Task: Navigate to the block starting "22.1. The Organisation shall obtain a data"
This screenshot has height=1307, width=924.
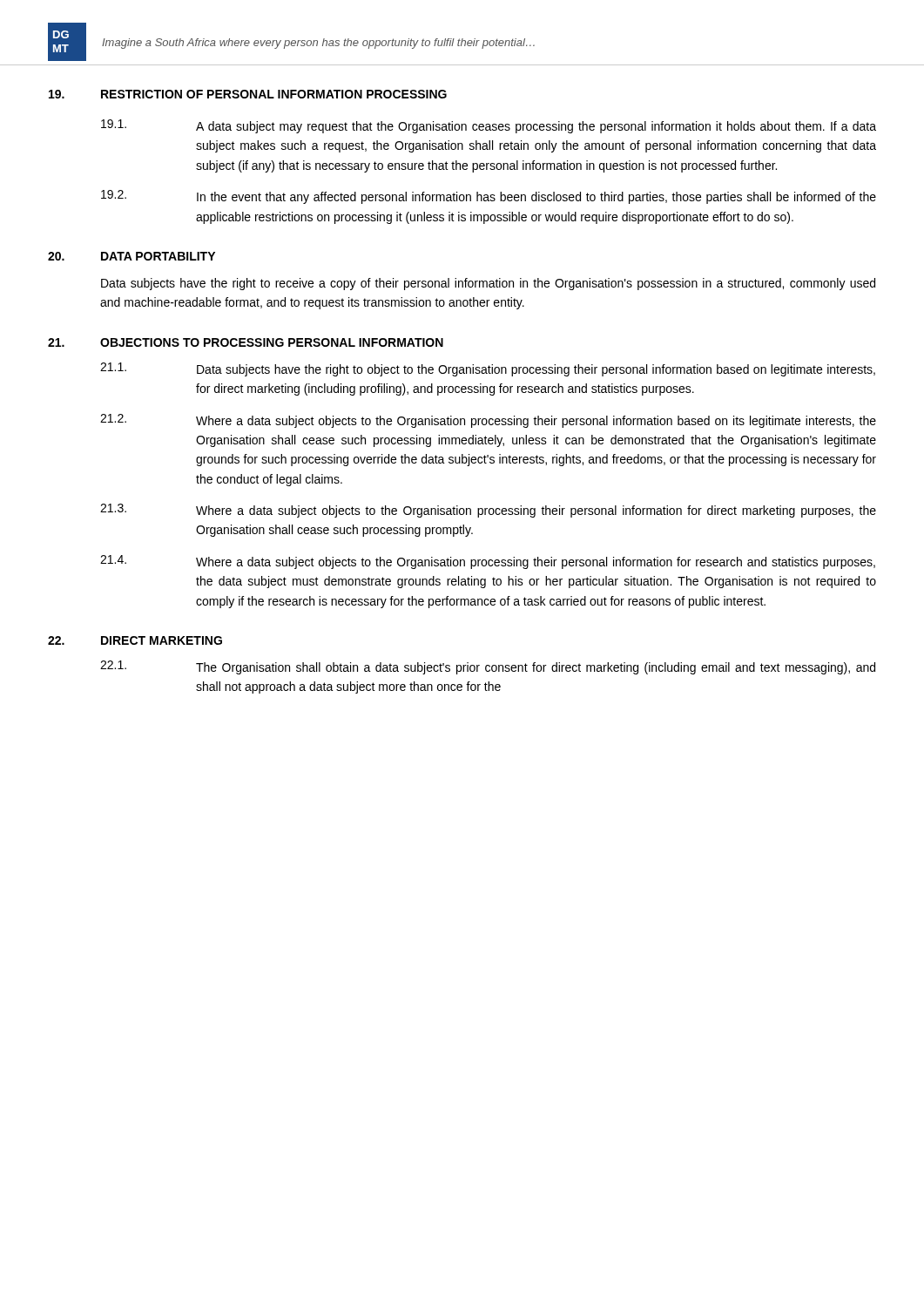Action: [x=462, y=677]
